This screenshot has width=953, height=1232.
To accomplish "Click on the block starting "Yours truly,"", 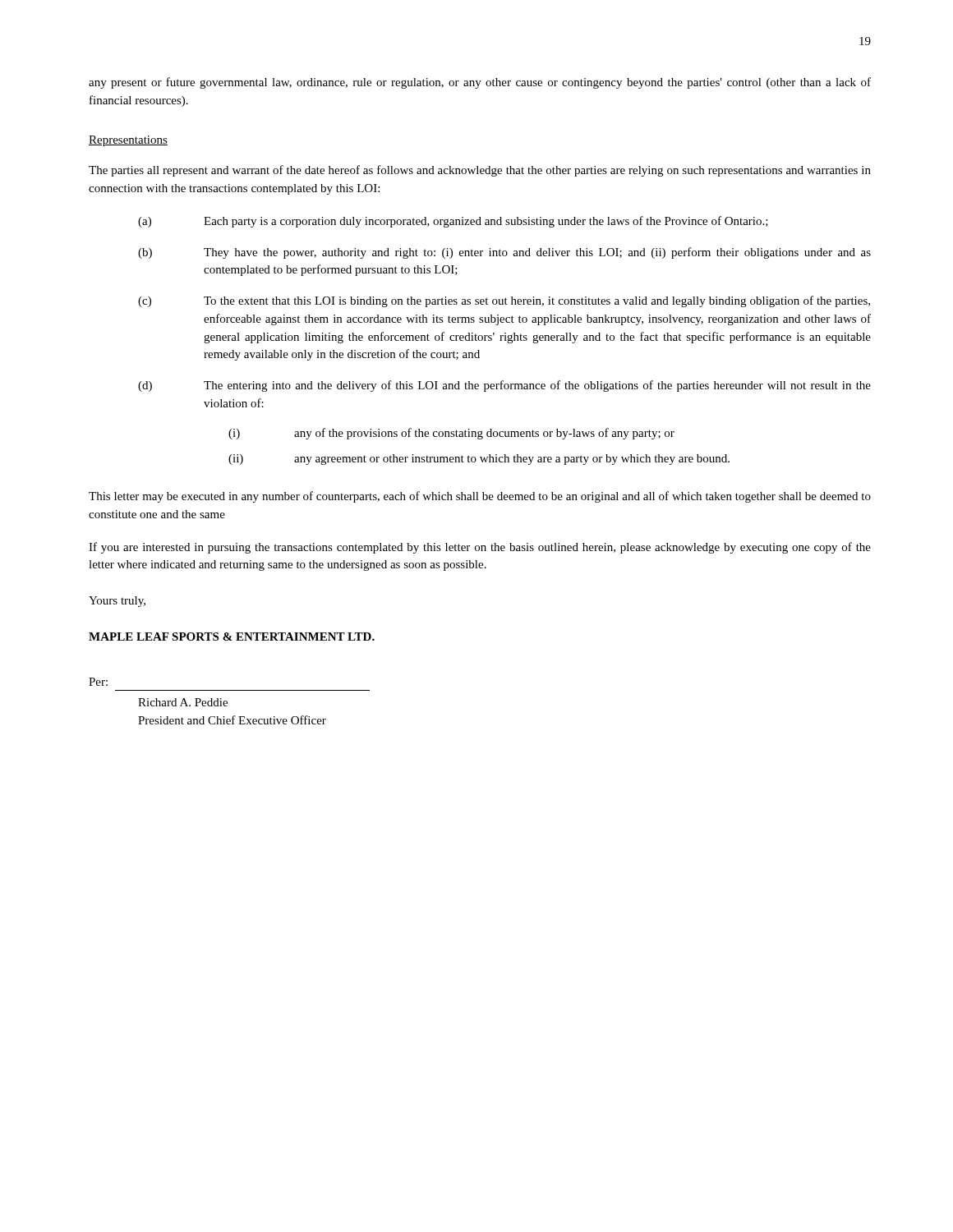I will (118, 600).
